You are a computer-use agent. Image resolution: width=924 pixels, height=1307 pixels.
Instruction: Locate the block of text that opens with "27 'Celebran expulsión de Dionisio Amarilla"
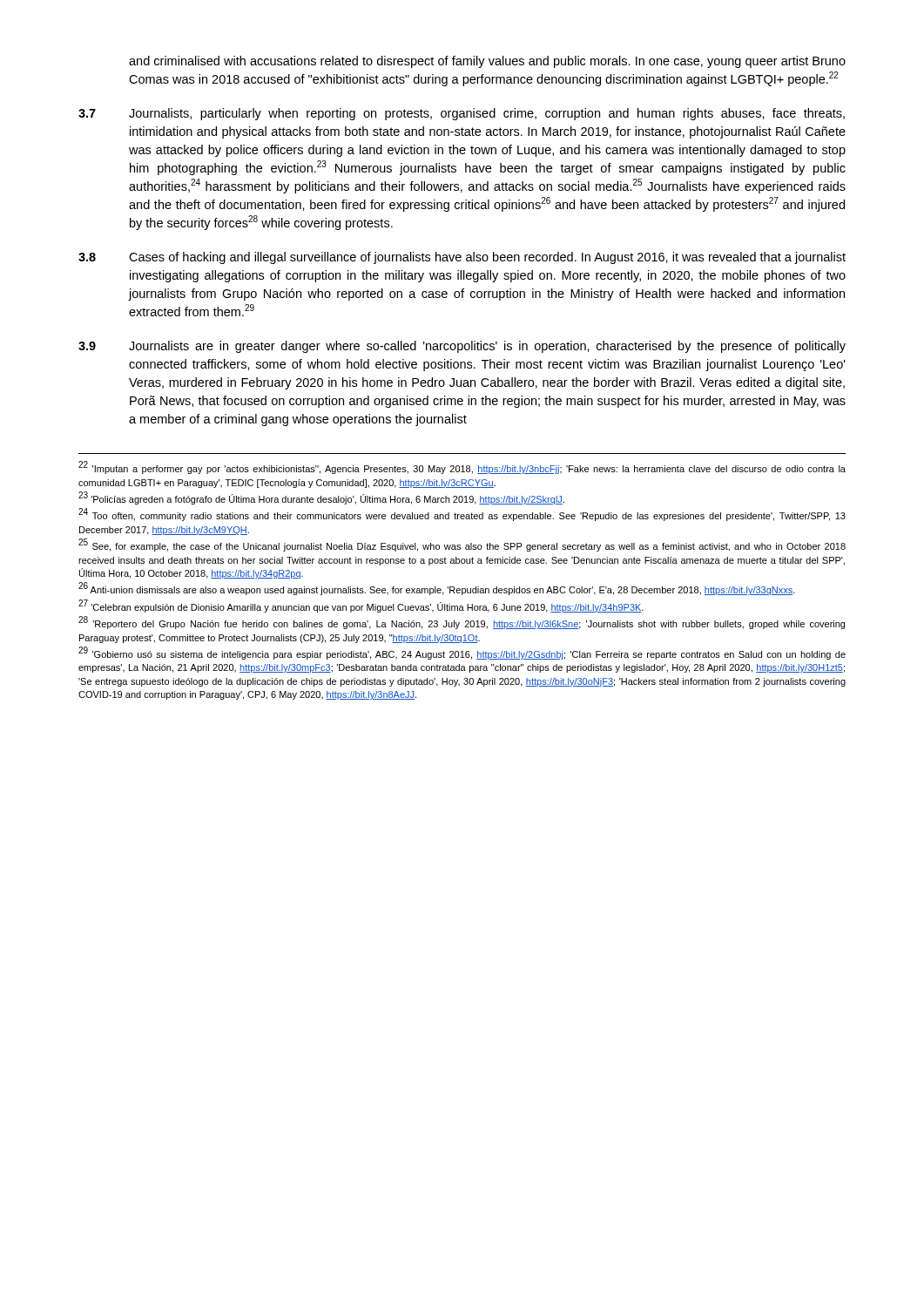[361, 607]
